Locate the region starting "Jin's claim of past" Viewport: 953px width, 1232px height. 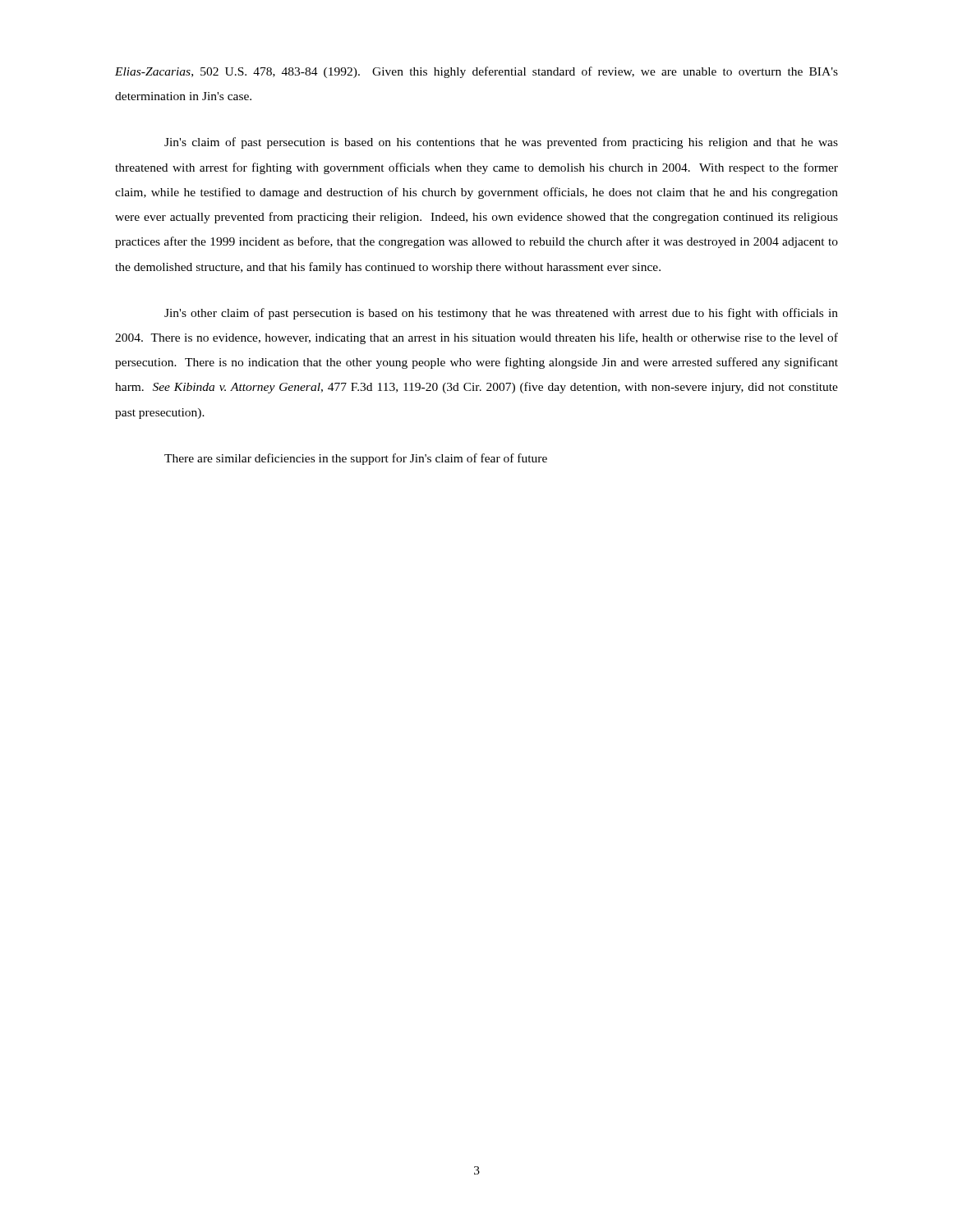pos(476,205)
